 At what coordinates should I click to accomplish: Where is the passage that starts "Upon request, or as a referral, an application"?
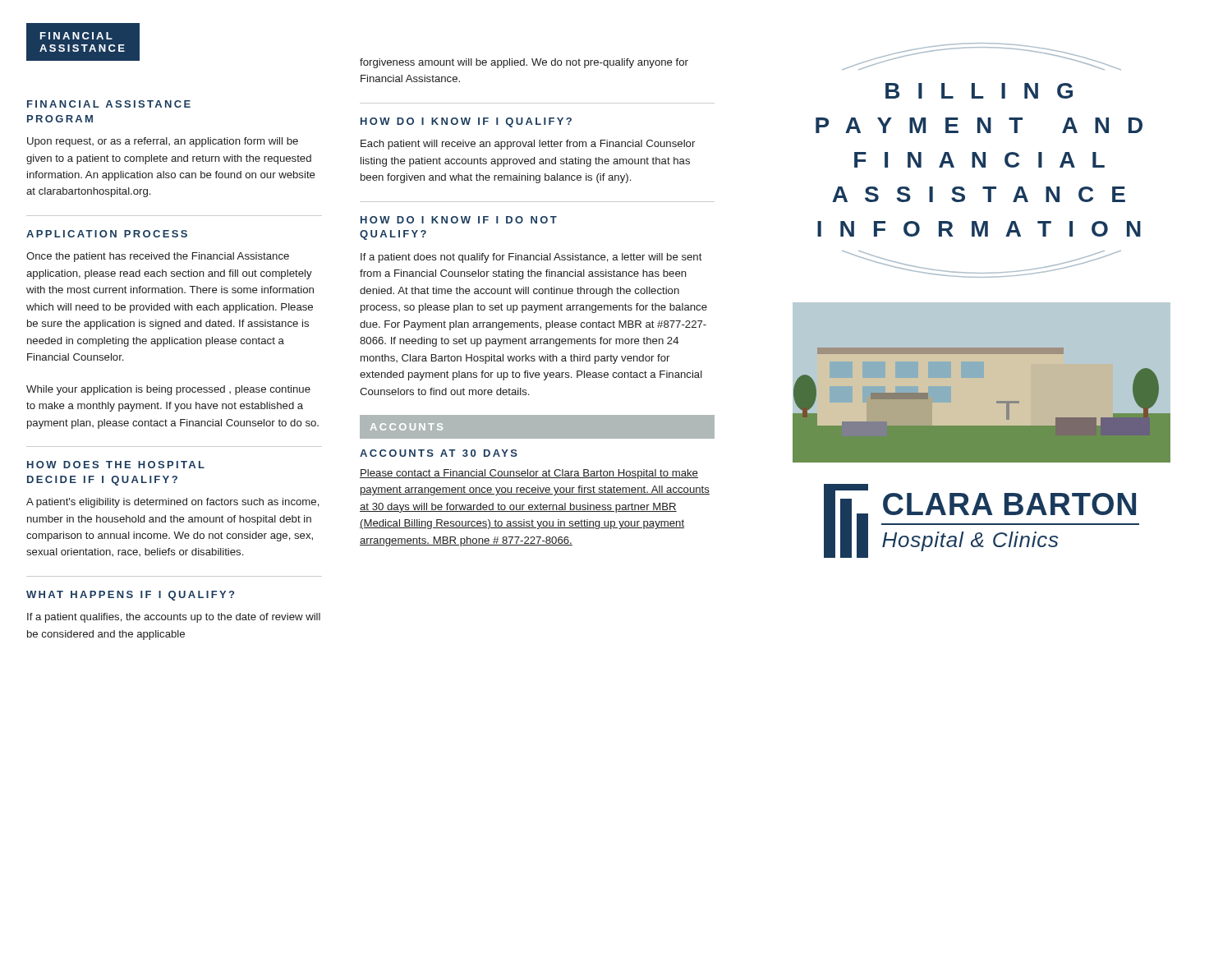[x=174, y=167]
